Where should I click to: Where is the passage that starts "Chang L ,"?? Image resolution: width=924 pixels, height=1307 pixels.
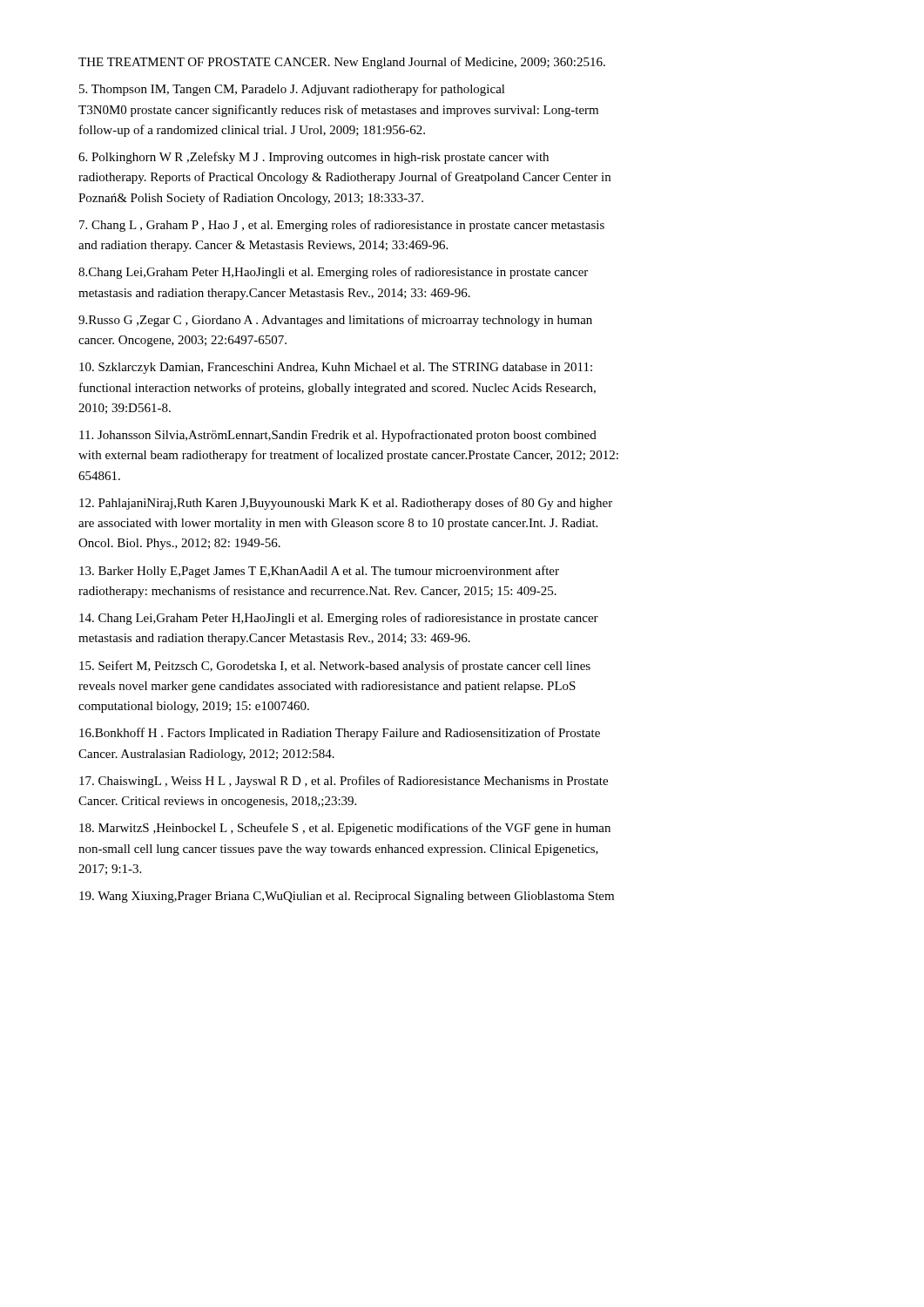[462, 235]
